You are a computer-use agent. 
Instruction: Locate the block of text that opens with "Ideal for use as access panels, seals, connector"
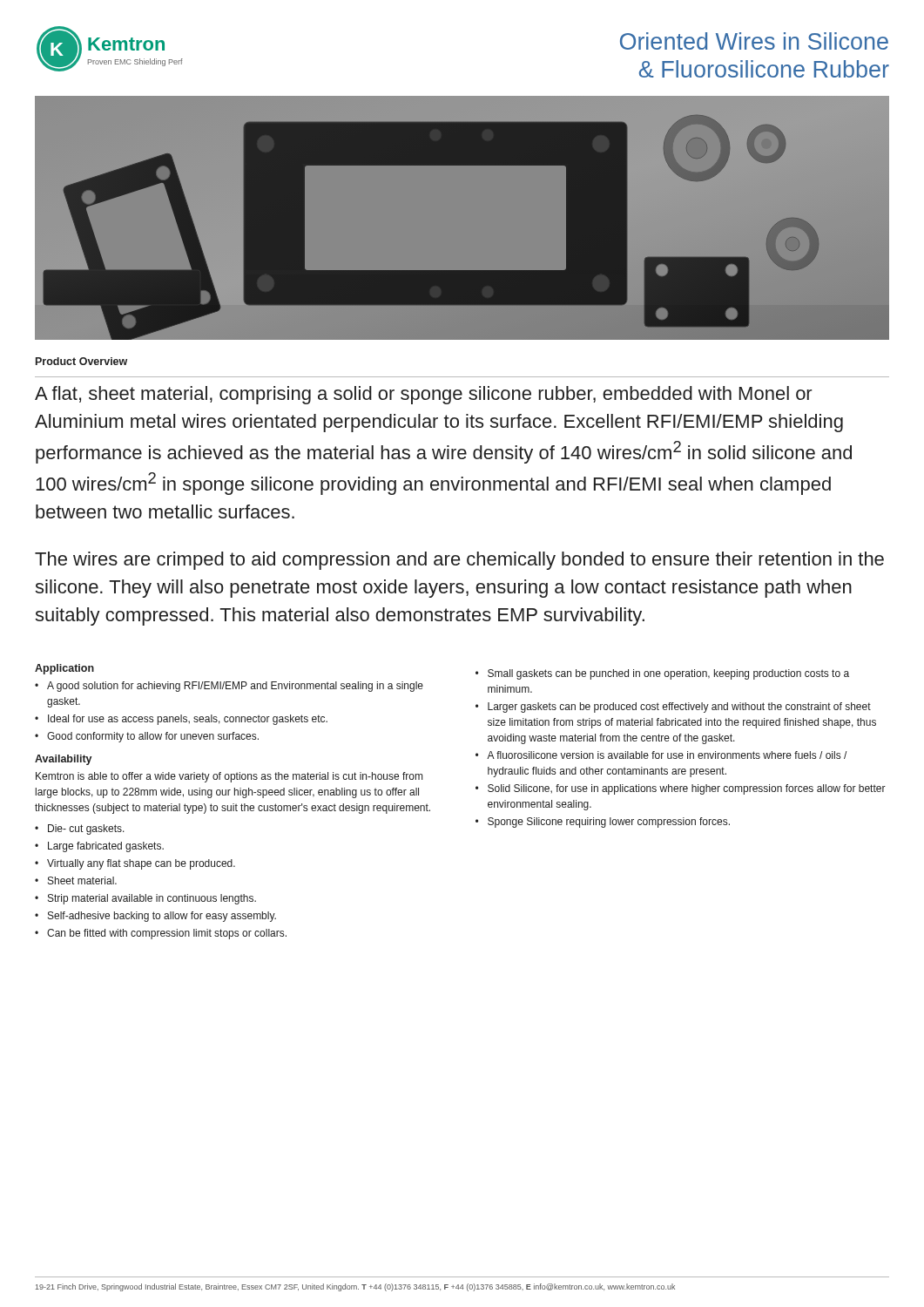(x=188, y=719)
